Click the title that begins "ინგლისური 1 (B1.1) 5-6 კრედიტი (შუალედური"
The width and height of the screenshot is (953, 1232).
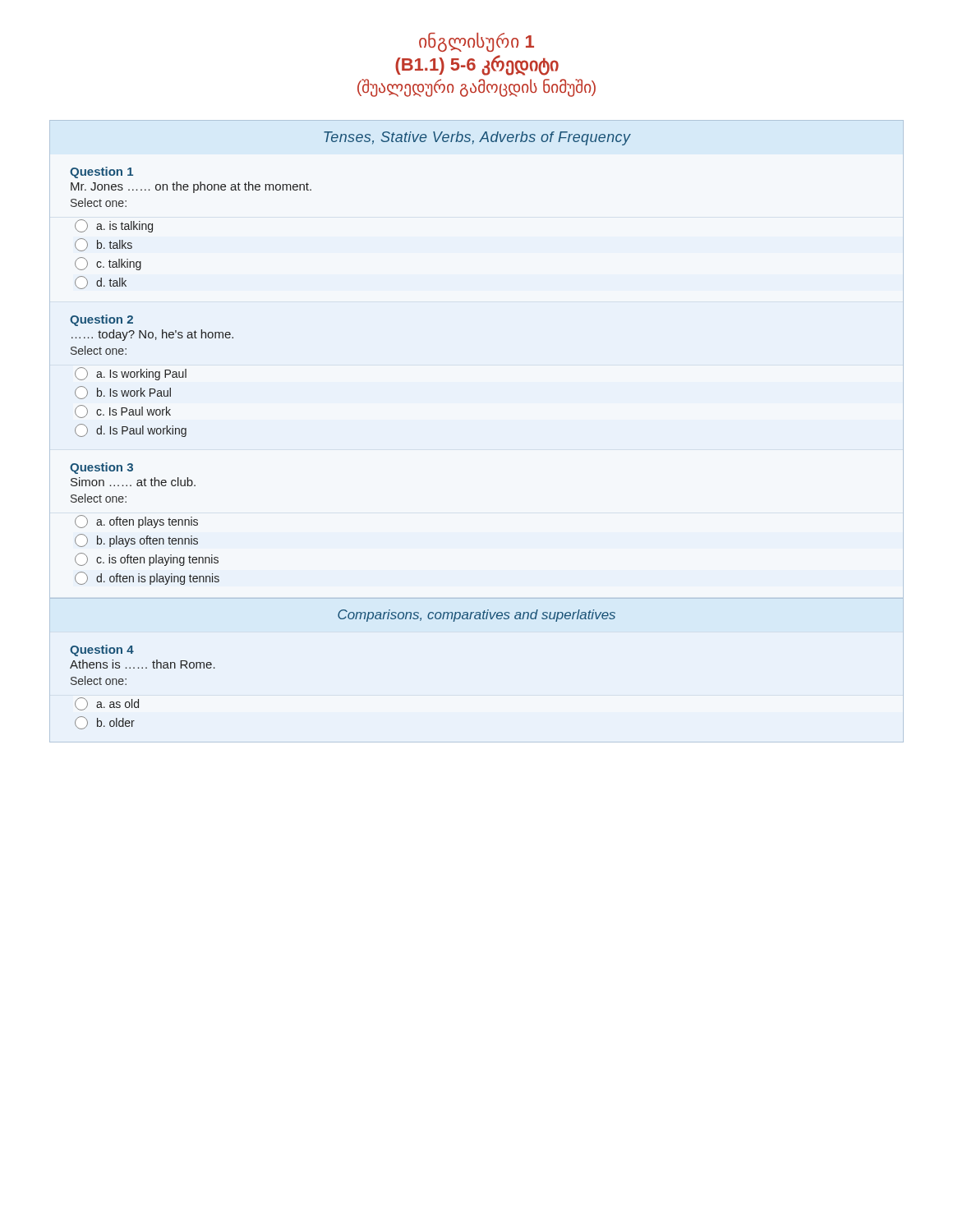tap(476, 64)
